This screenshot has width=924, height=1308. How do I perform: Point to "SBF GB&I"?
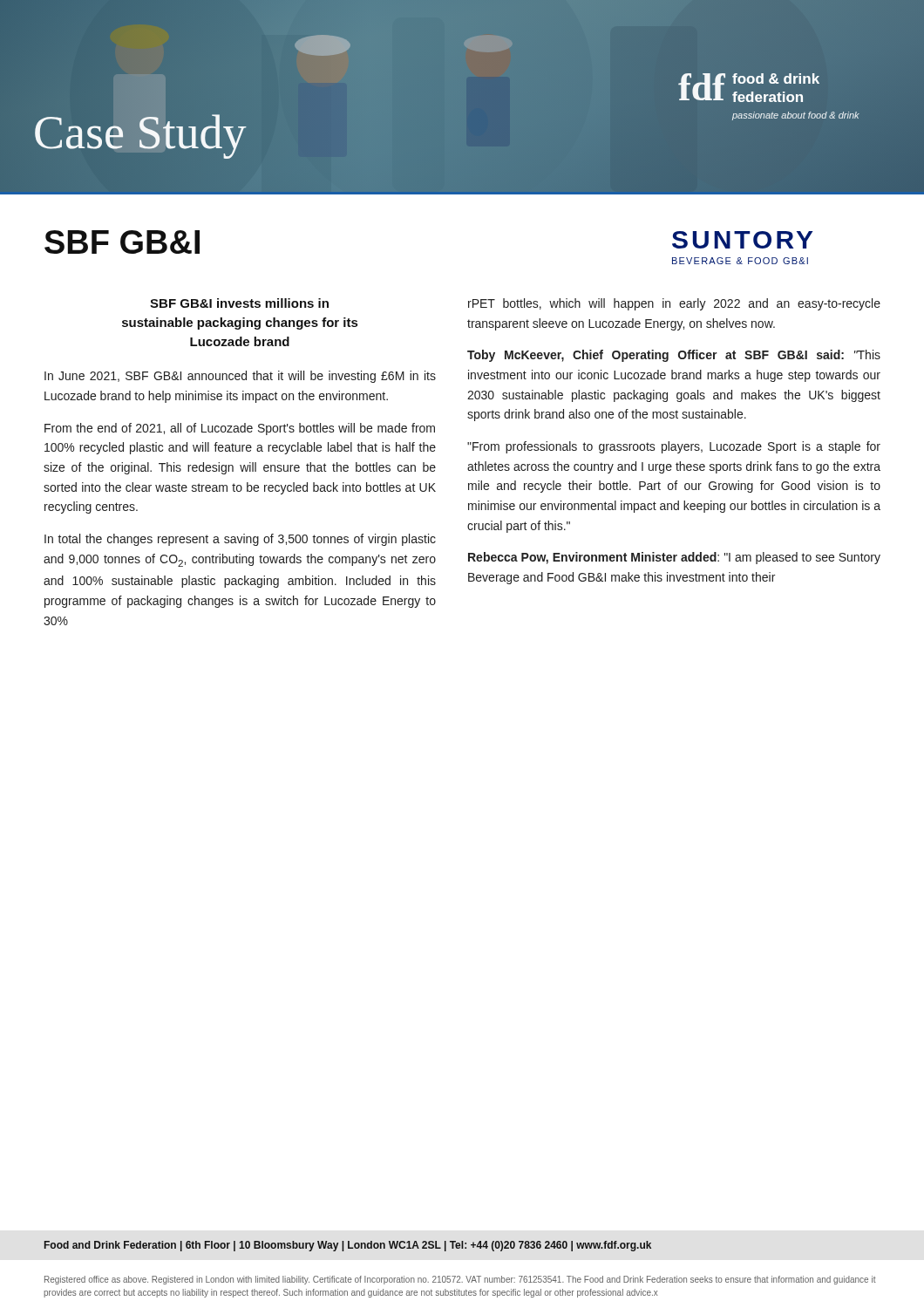coord(123,242)
